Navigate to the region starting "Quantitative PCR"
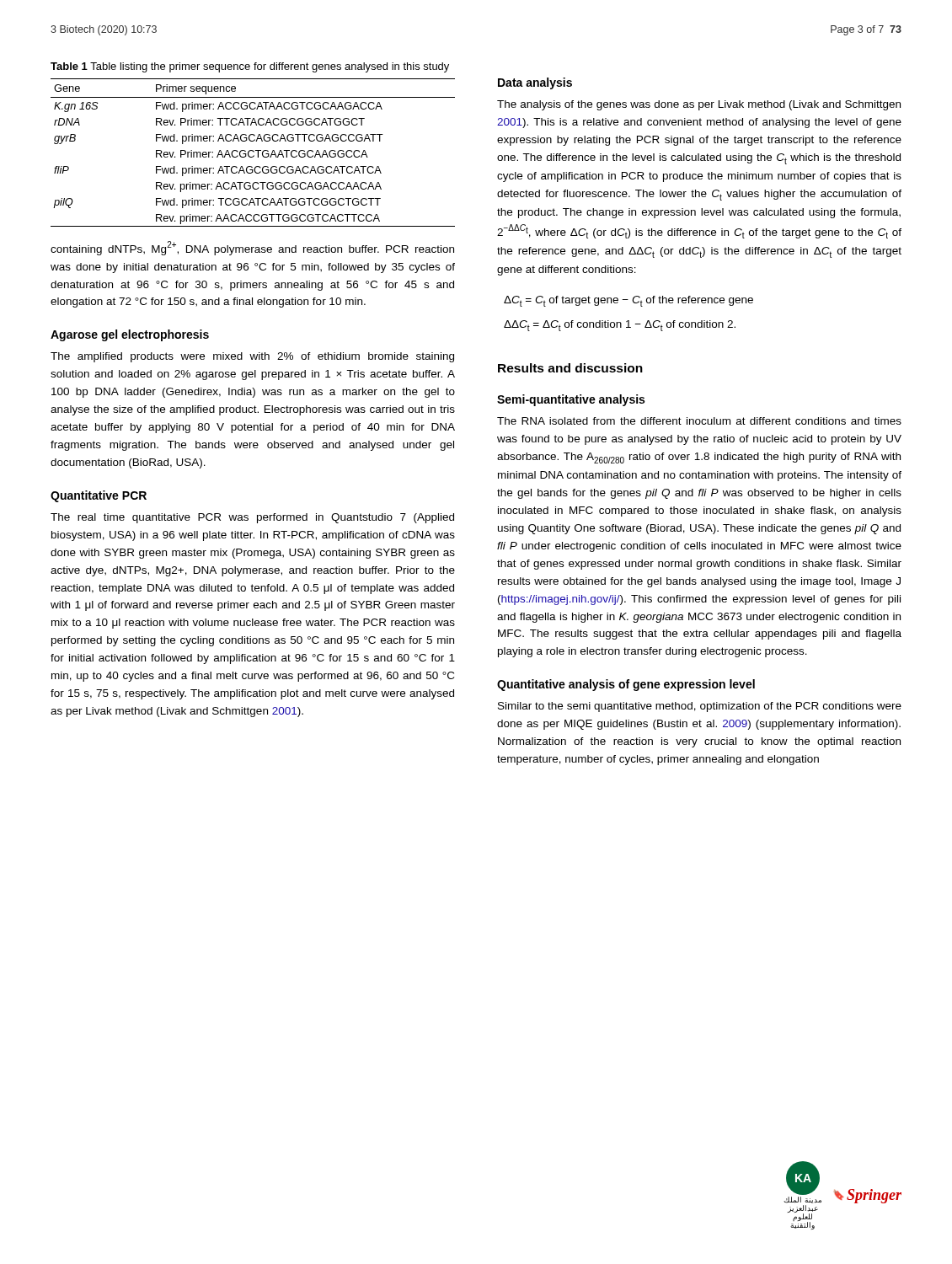The width and height of the screenshot is (952, 1264). 99,495
